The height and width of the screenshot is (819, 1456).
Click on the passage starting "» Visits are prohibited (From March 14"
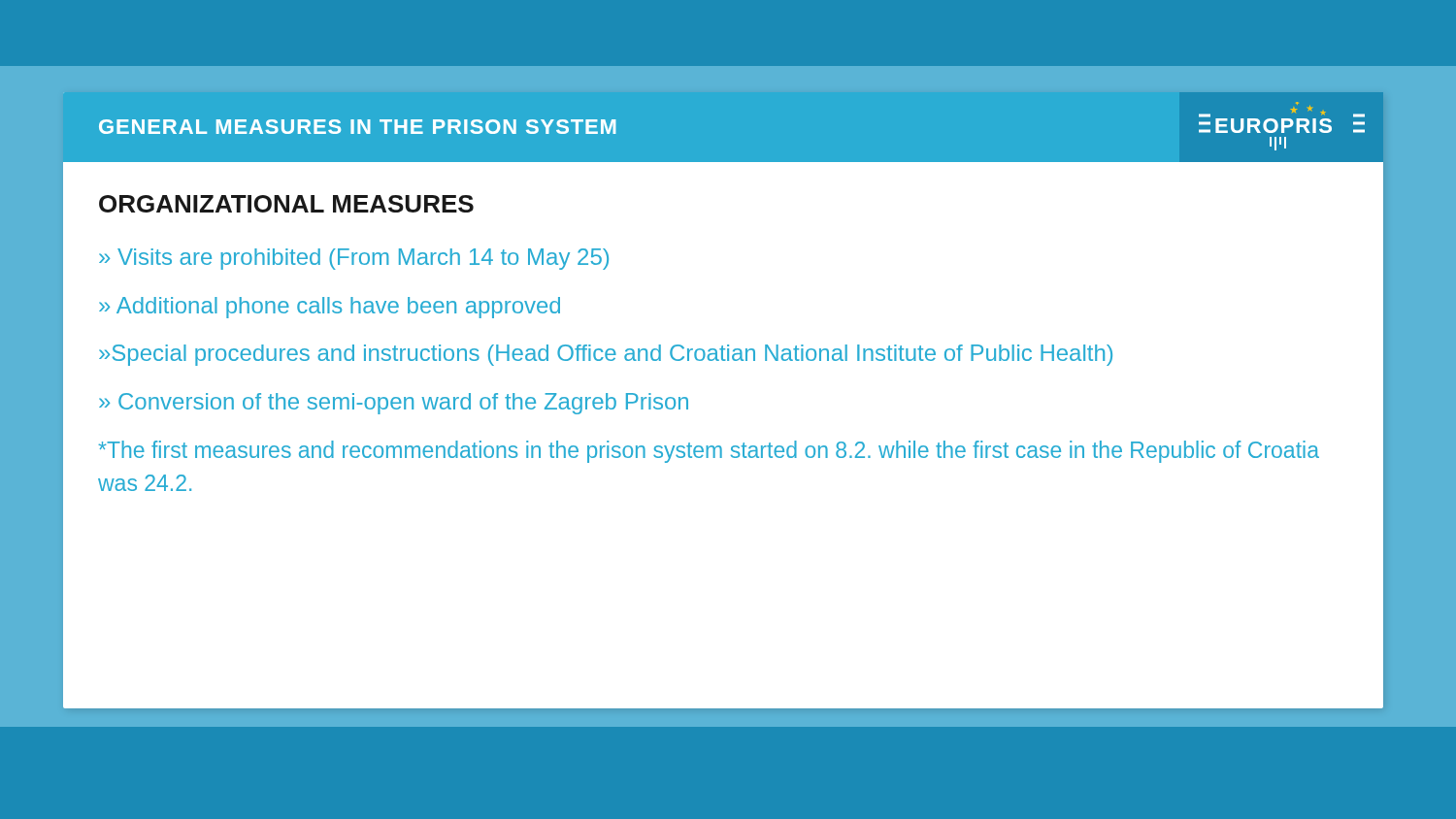click(354, 257)
